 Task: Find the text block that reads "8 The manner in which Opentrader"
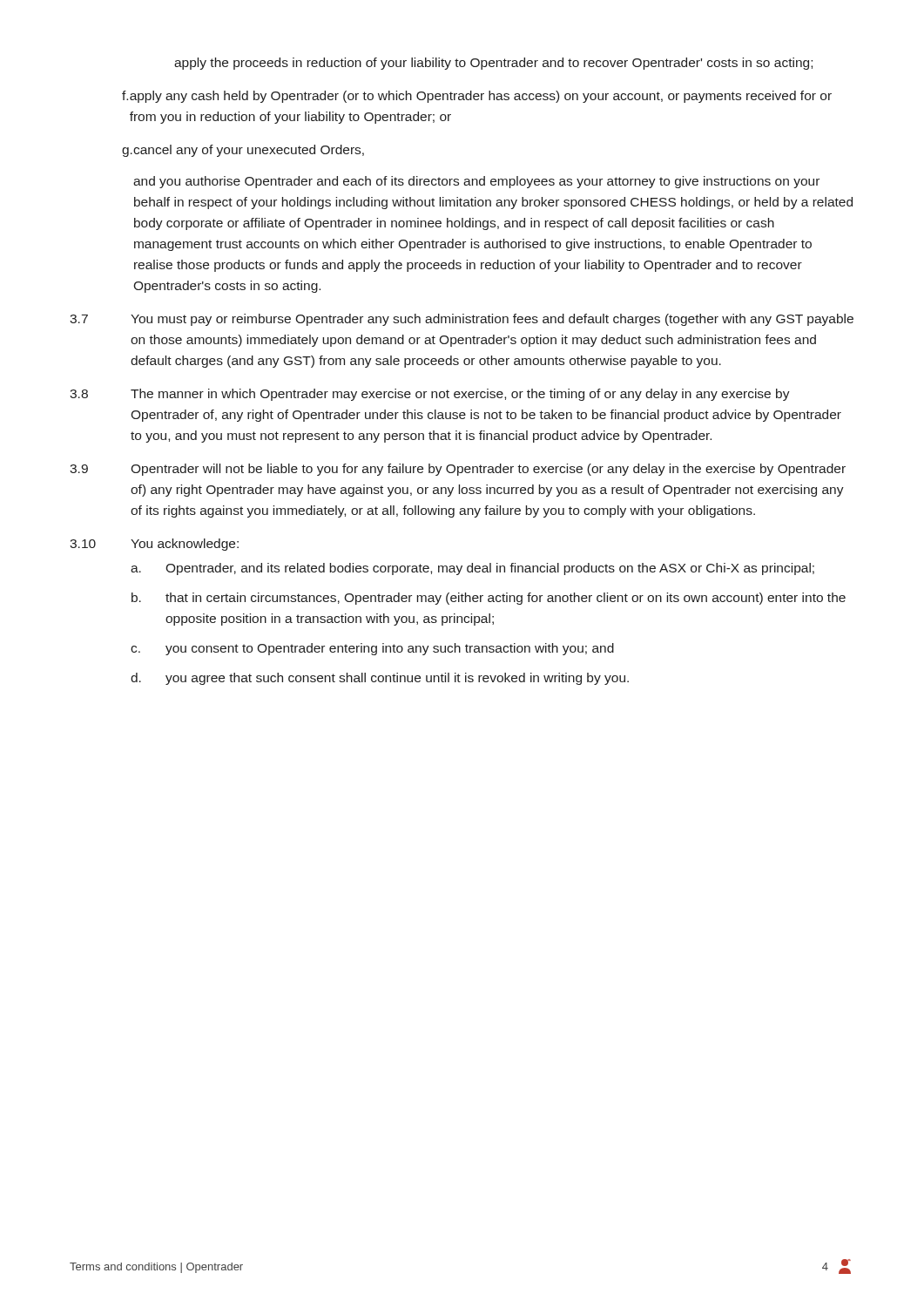tap(462, 415)
